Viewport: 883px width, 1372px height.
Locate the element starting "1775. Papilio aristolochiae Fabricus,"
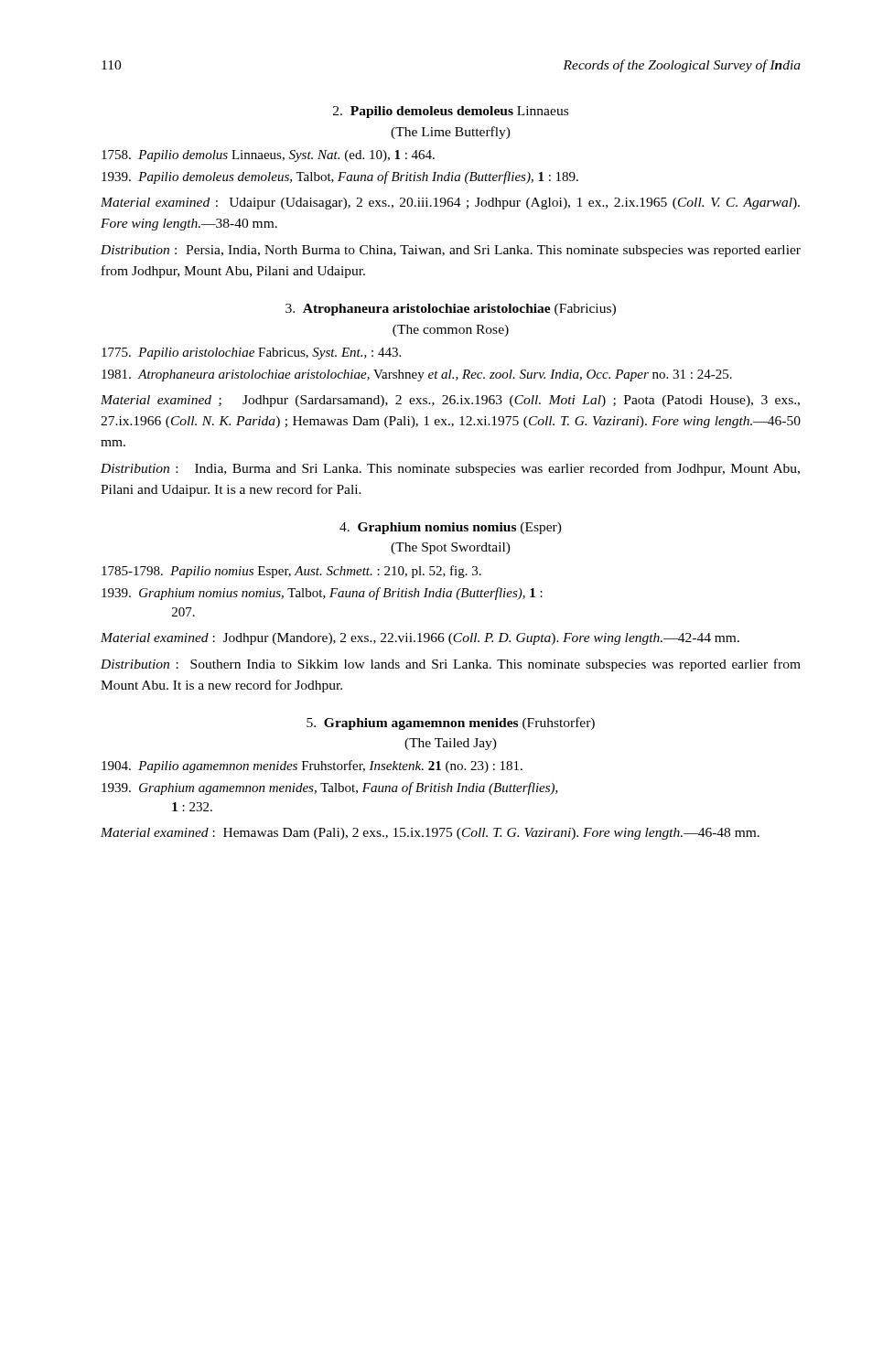click(268, 352)
